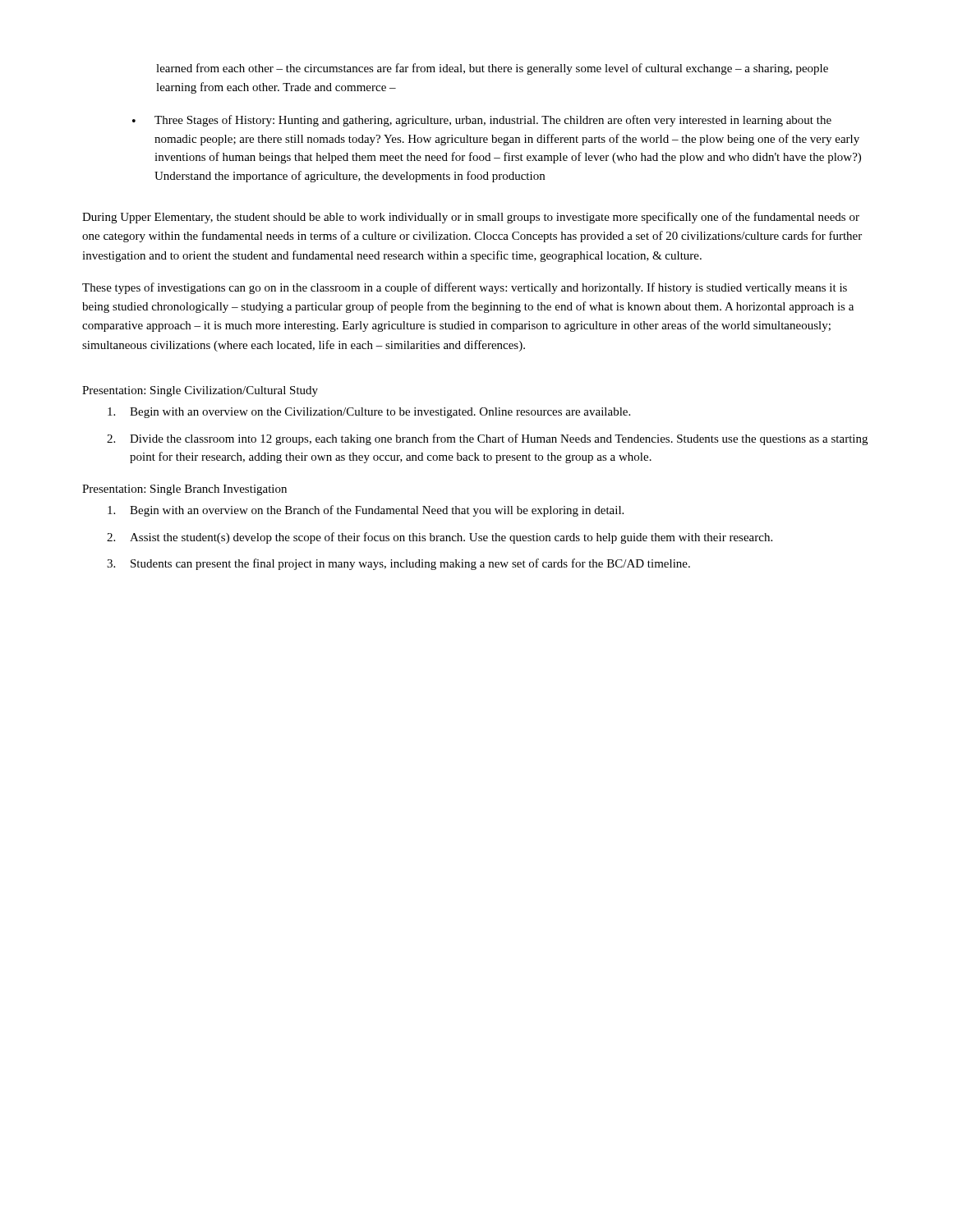Select the region starting "learned from each other –"

492,77
